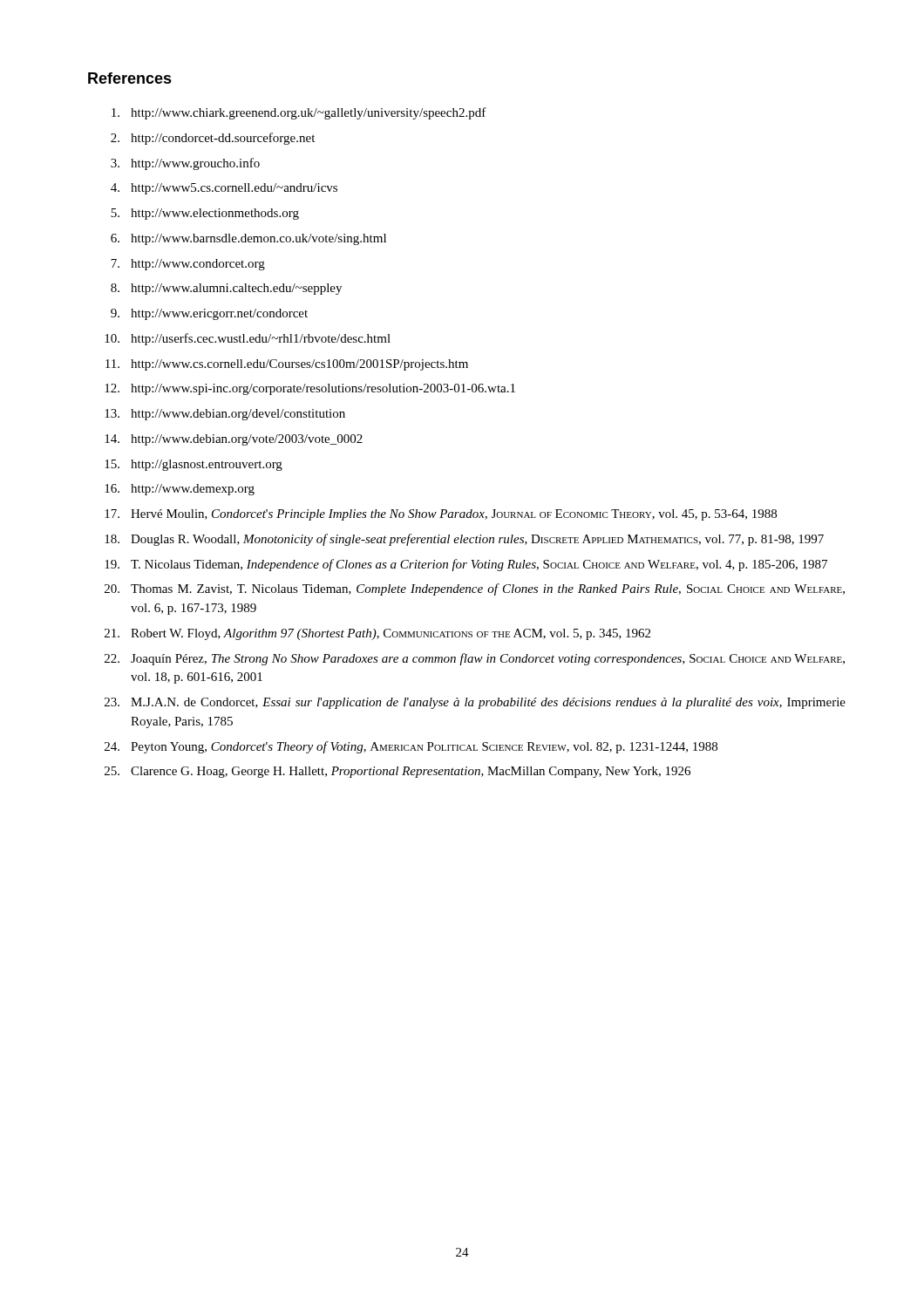Find the list item that says "19. T. Nicolaus Tideman, Independence of Clones as"
The width and height of the screenshot is (924, 1308).
click(466, 564)
